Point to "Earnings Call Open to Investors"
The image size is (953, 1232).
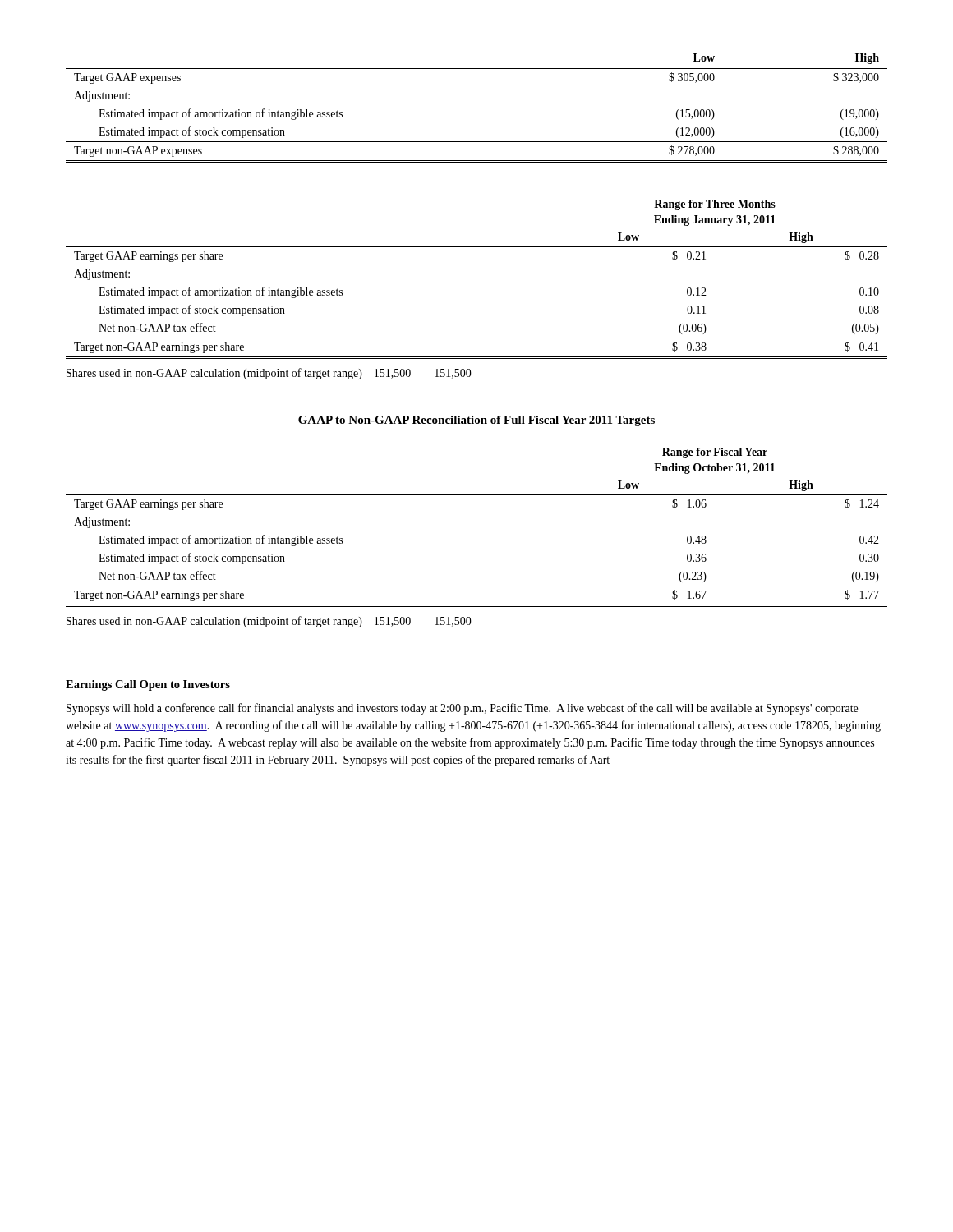pos(148,684)
